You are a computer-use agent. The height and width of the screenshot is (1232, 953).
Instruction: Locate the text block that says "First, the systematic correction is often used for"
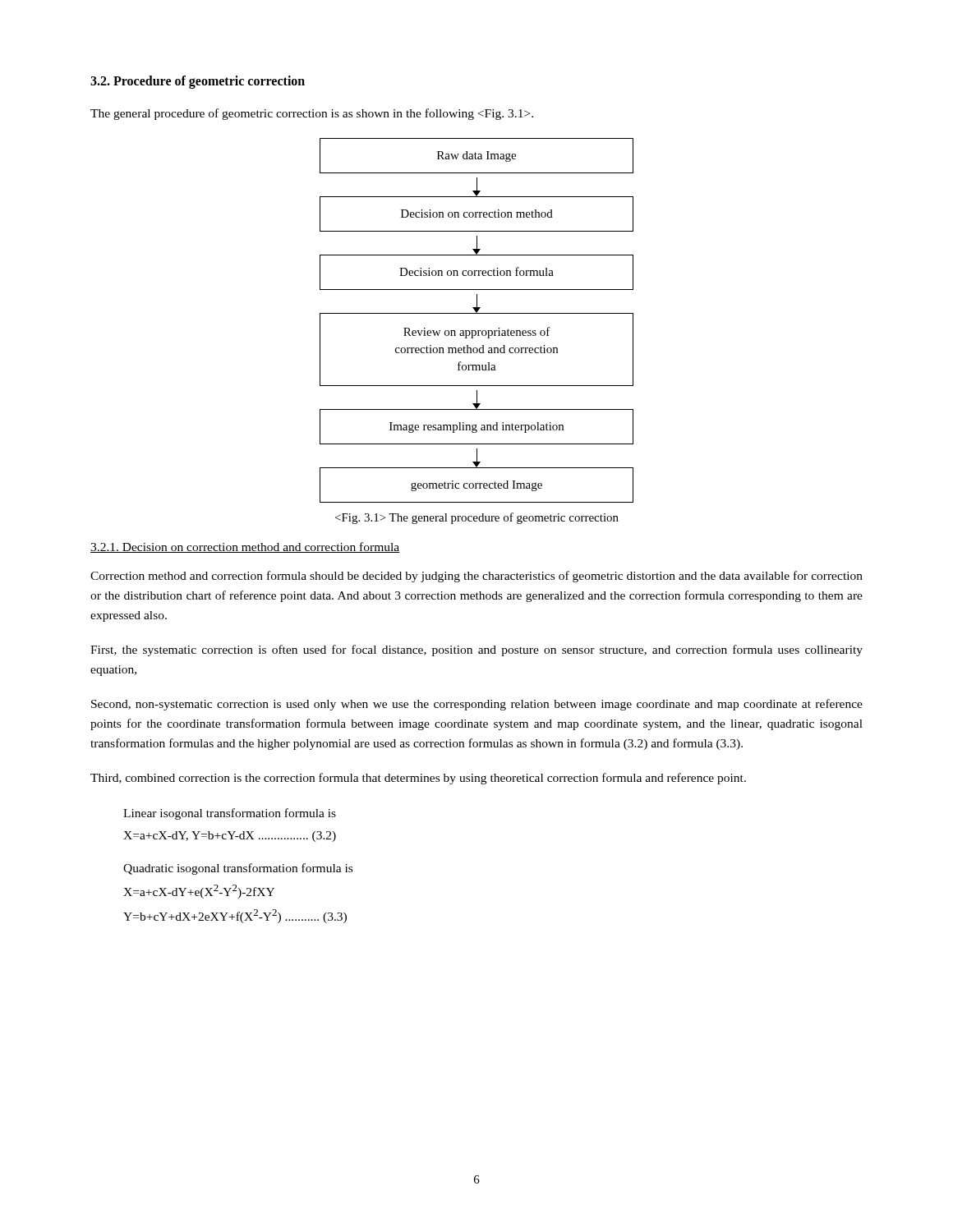tap(476, 659)
